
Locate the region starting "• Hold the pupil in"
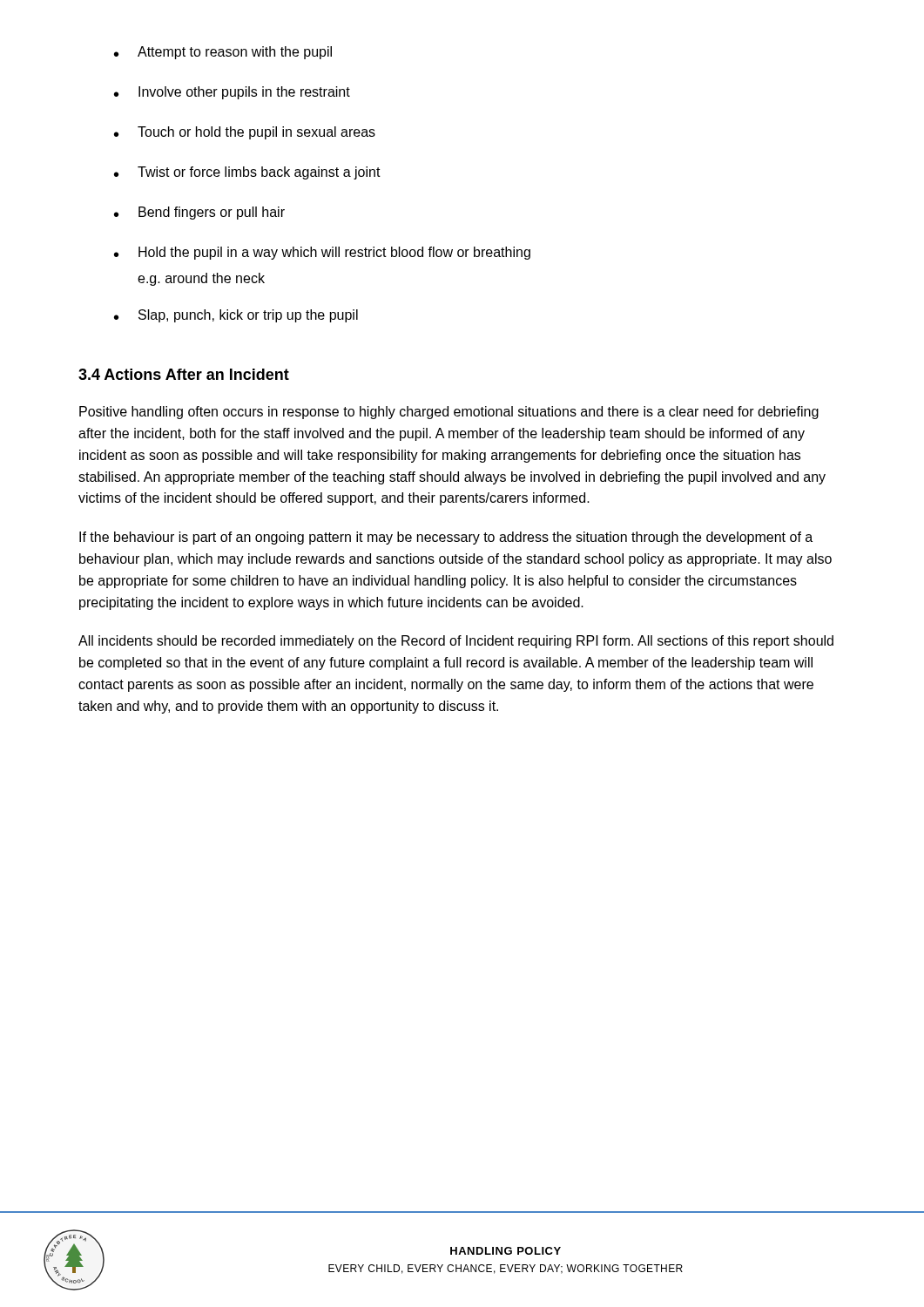[x=305, y=266]
